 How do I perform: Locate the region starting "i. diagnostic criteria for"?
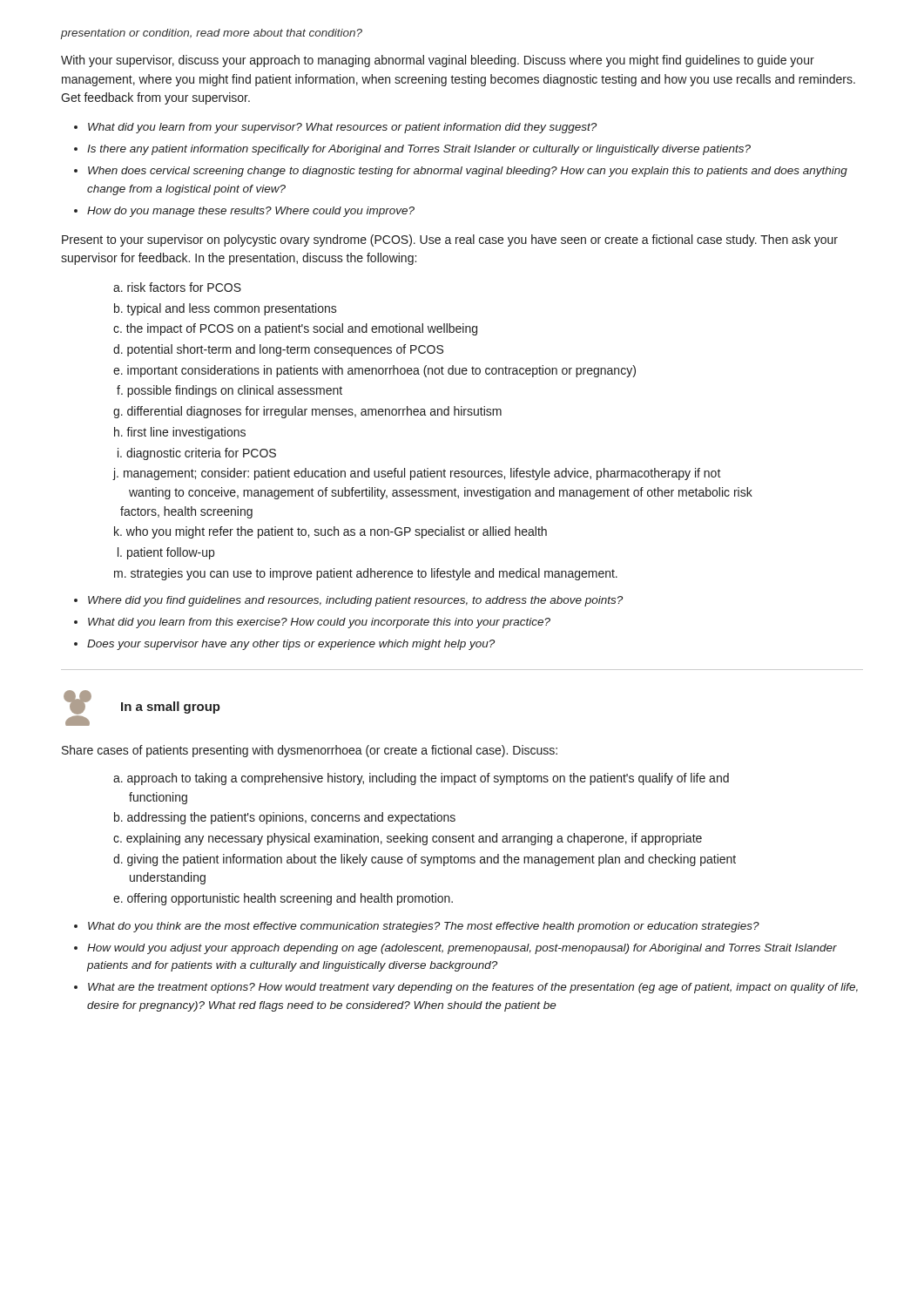coord(197,453)
